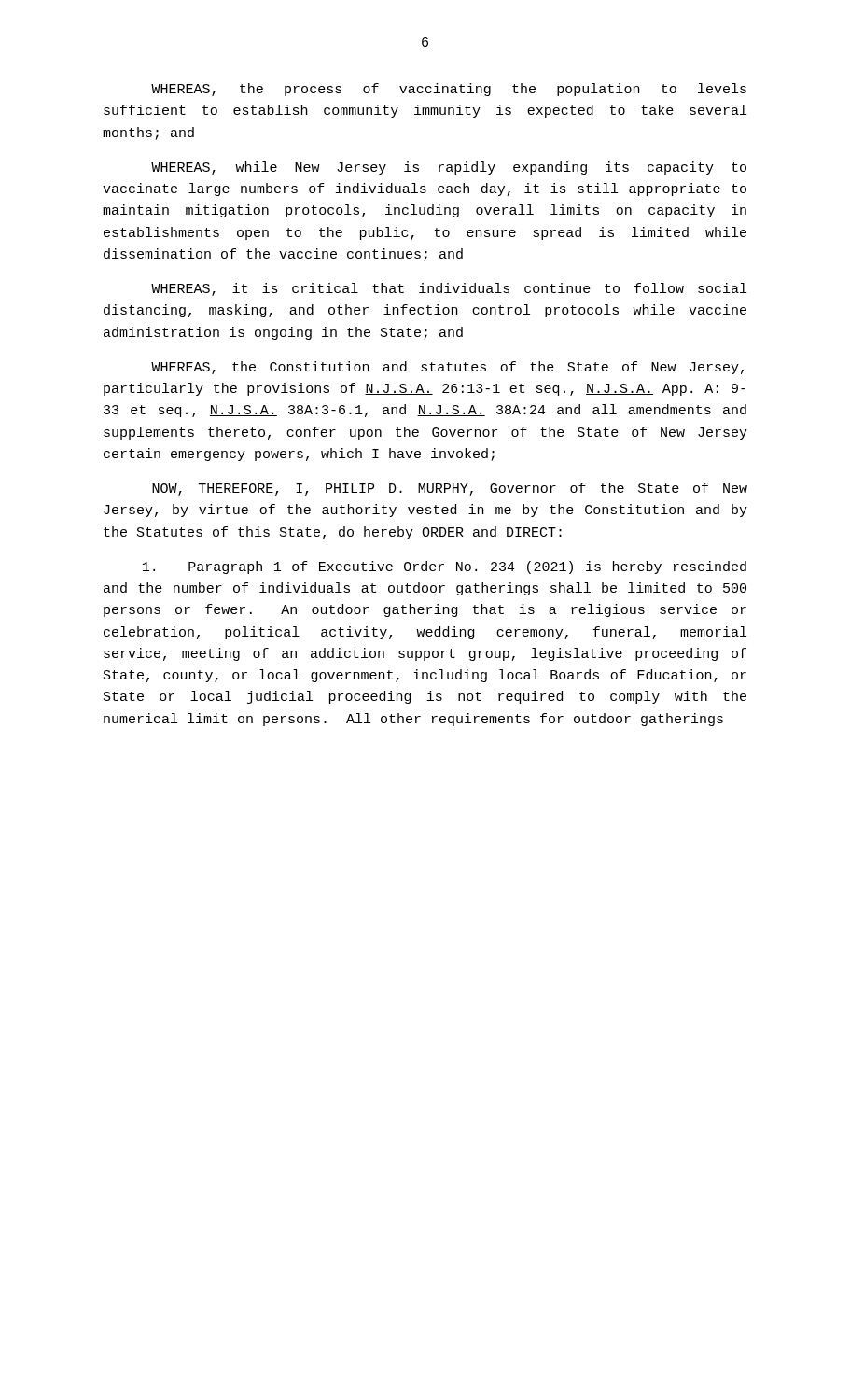Select the text block with the text "WHEREAS, while New Jersey"
Viewport: 850px width, 1400px height.
point(425,212)
